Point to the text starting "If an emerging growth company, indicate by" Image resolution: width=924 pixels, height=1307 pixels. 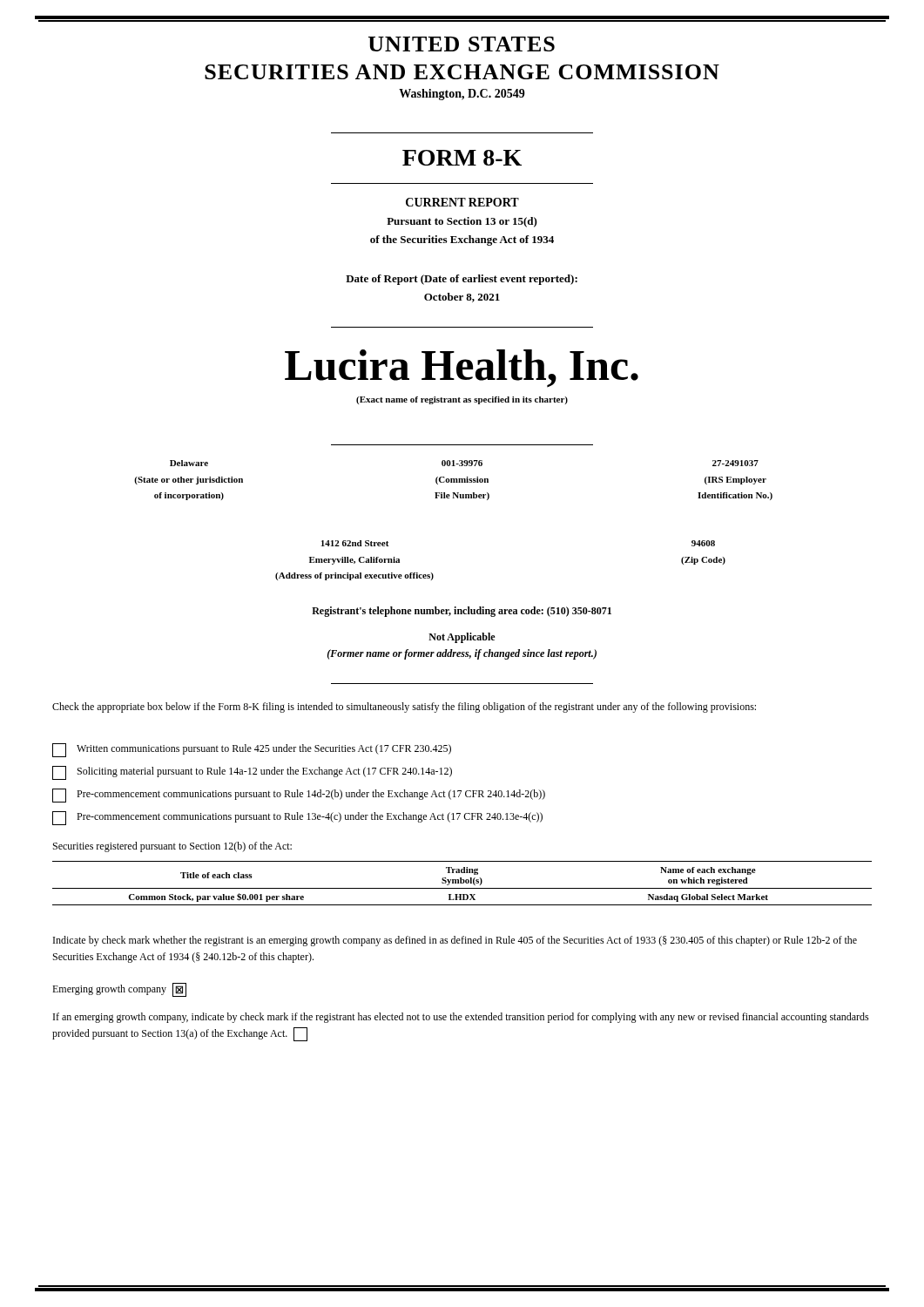click(461, 1026)
